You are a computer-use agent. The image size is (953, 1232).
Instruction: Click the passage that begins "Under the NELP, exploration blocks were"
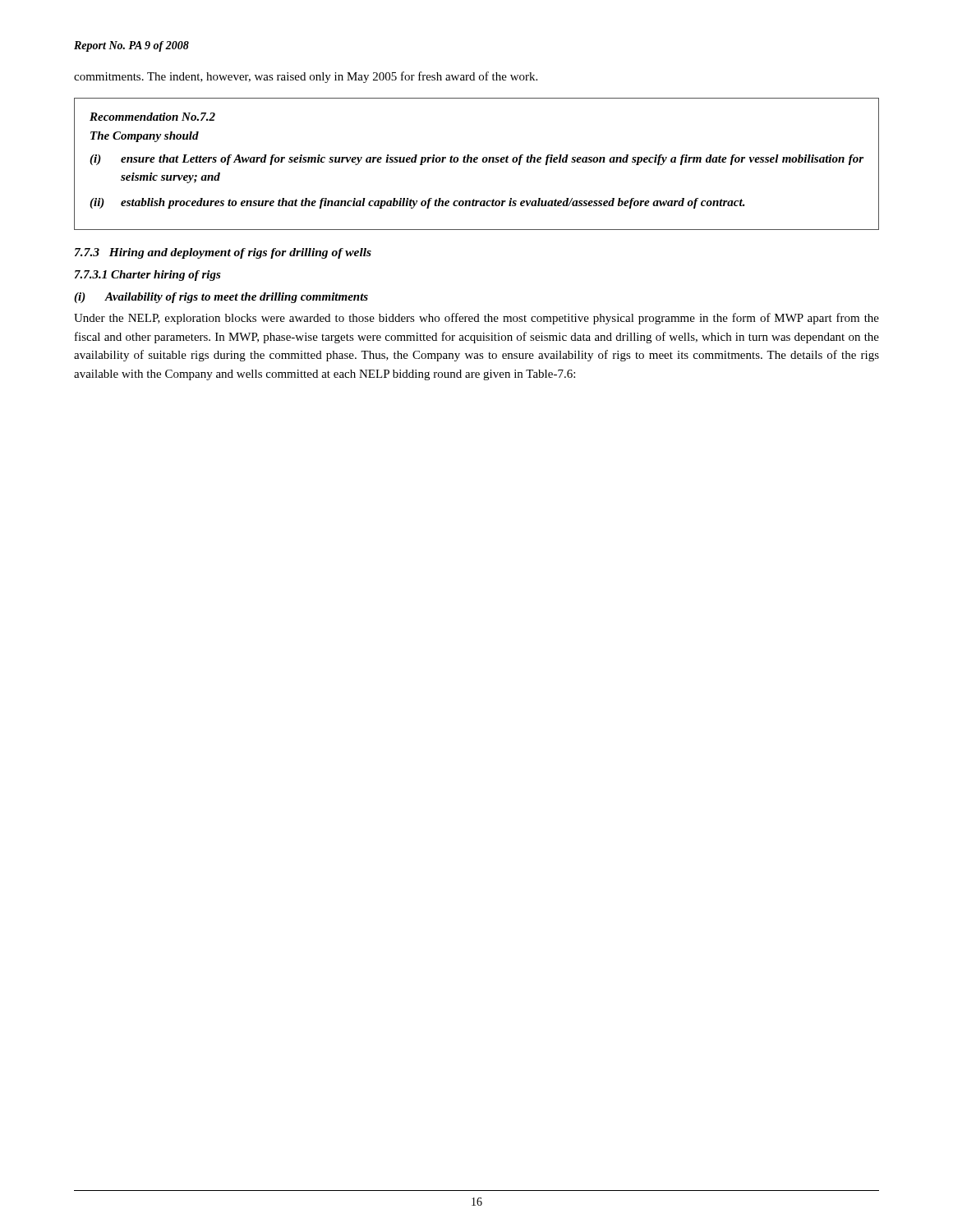click(x=476, y=346)
